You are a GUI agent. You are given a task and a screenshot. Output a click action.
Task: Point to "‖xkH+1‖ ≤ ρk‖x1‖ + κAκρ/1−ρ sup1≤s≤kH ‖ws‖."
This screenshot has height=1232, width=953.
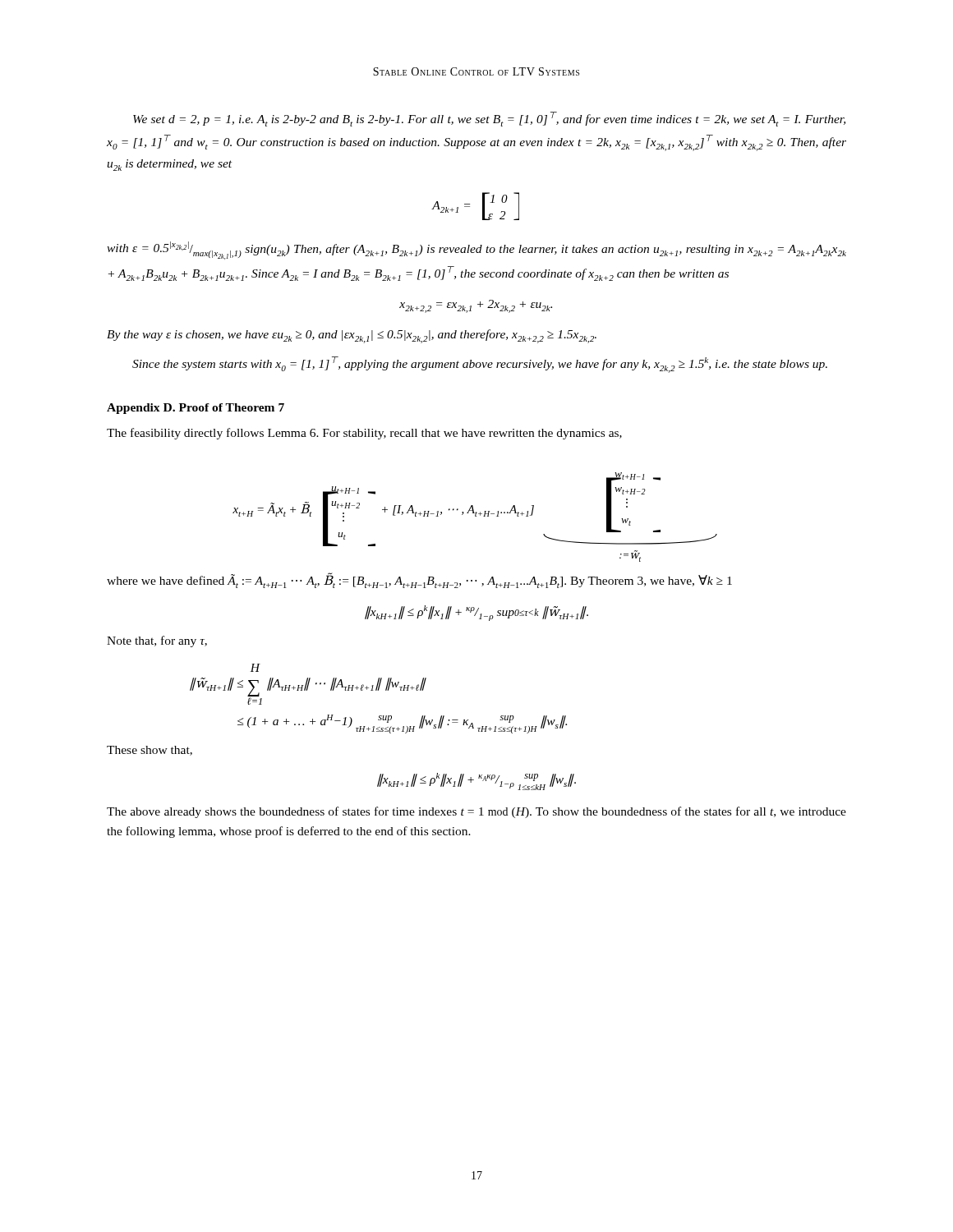476,781
